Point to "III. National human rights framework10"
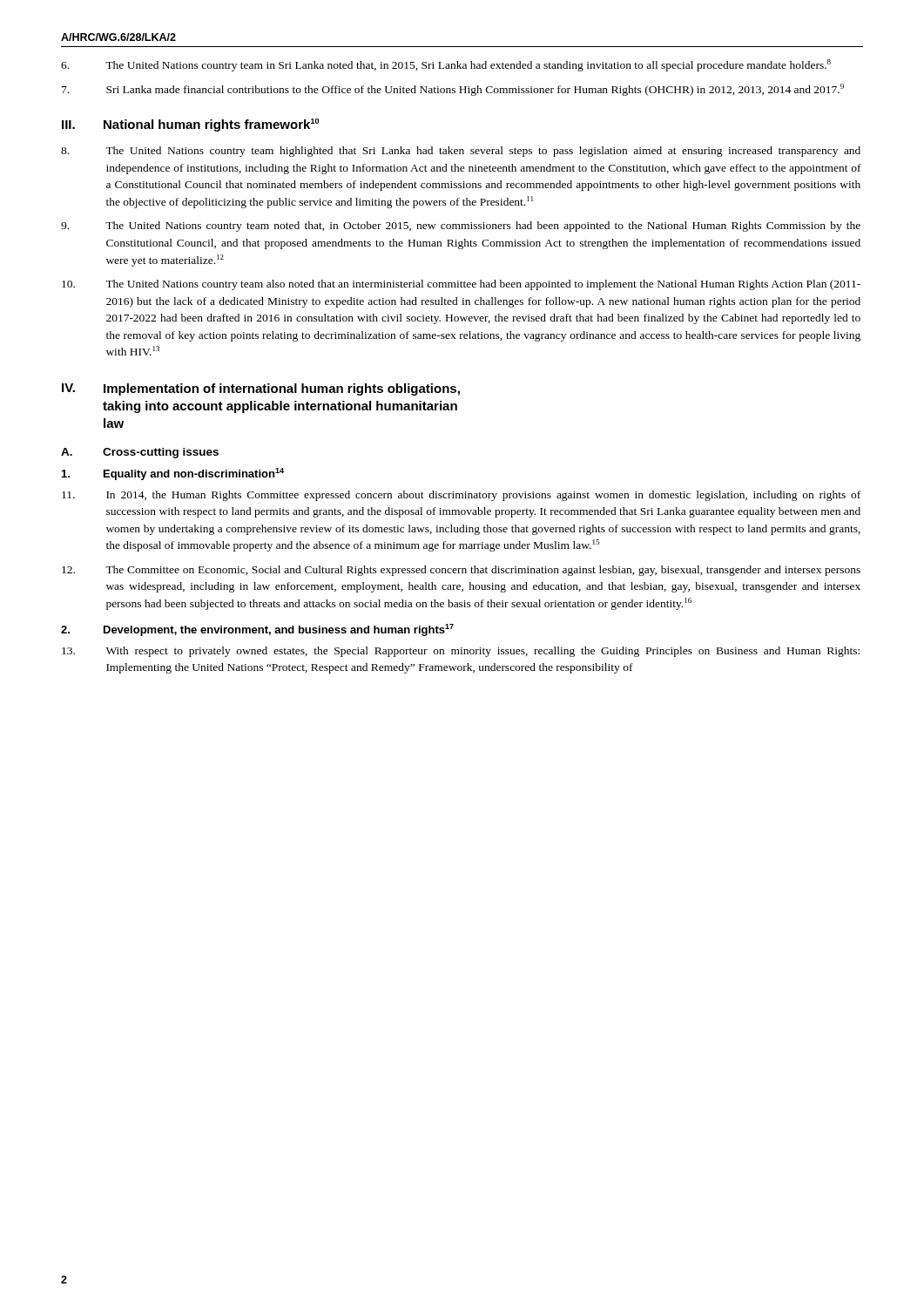The width and height of the screenshot is (924, 1307). 190,124
